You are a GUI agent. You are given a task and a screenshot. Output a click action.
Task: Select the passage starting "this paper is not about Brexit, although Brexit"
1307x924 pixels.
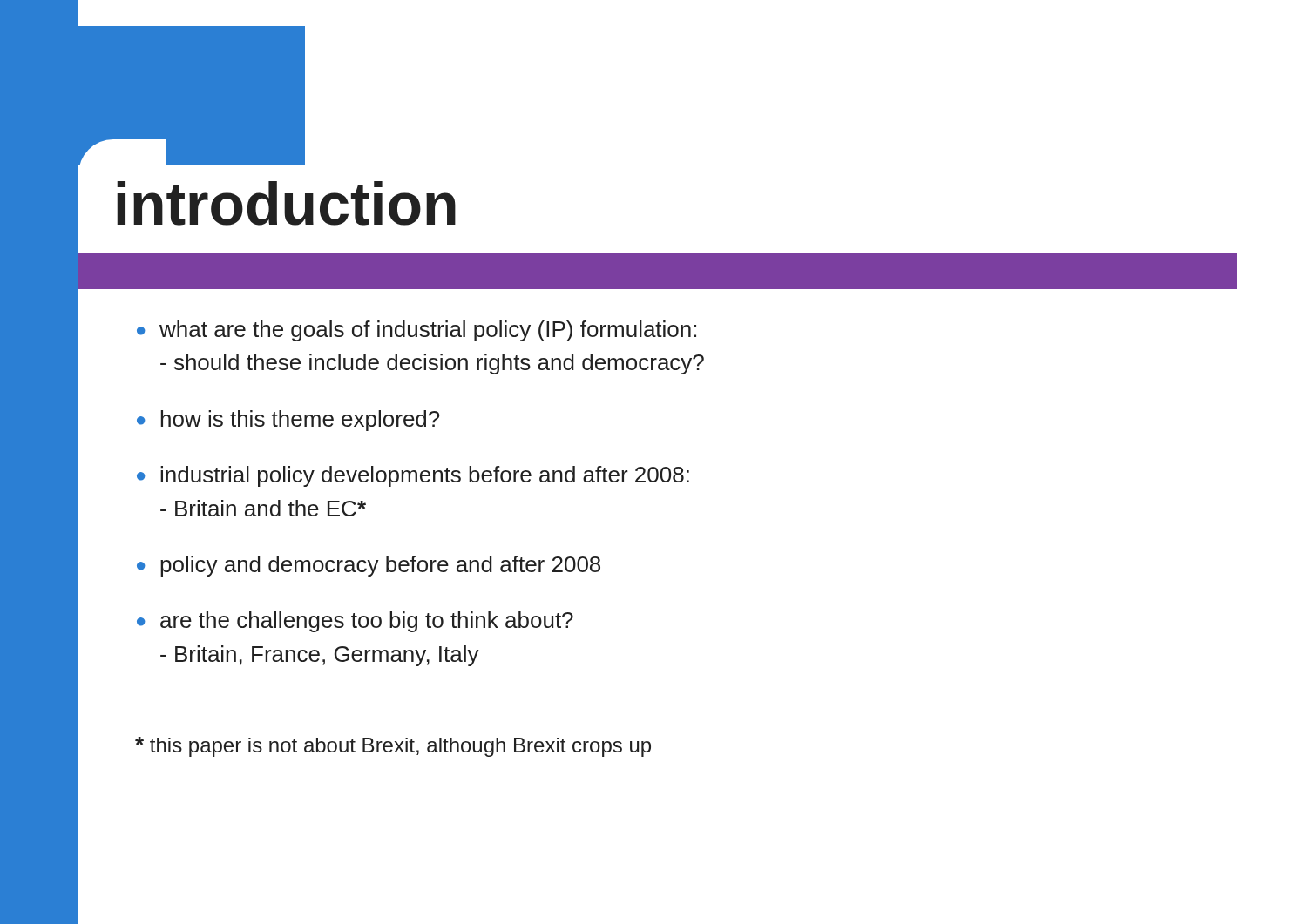click(x=393, y=745)
